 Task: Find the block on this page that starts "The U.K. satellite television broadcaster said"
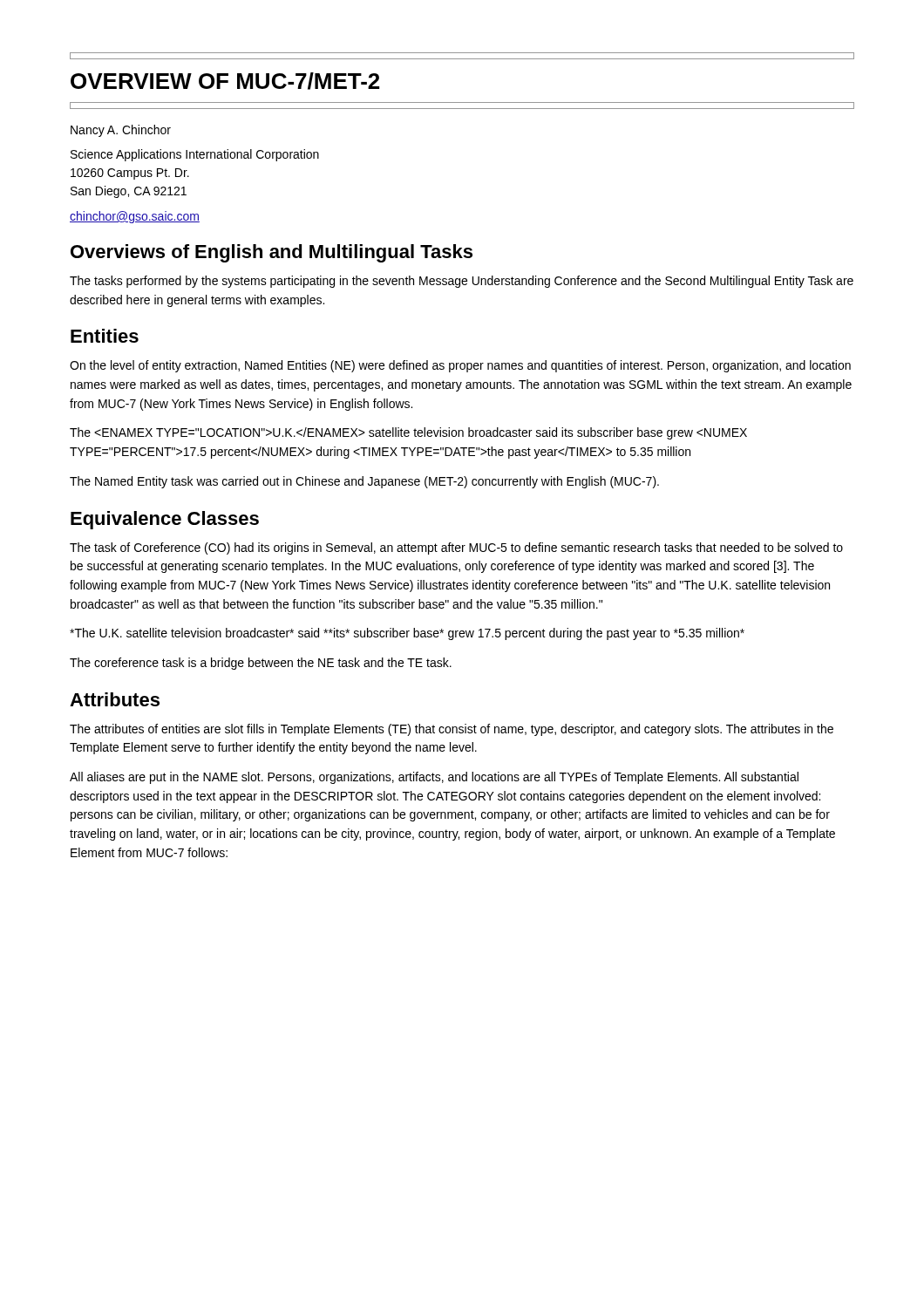coord(409,442)
